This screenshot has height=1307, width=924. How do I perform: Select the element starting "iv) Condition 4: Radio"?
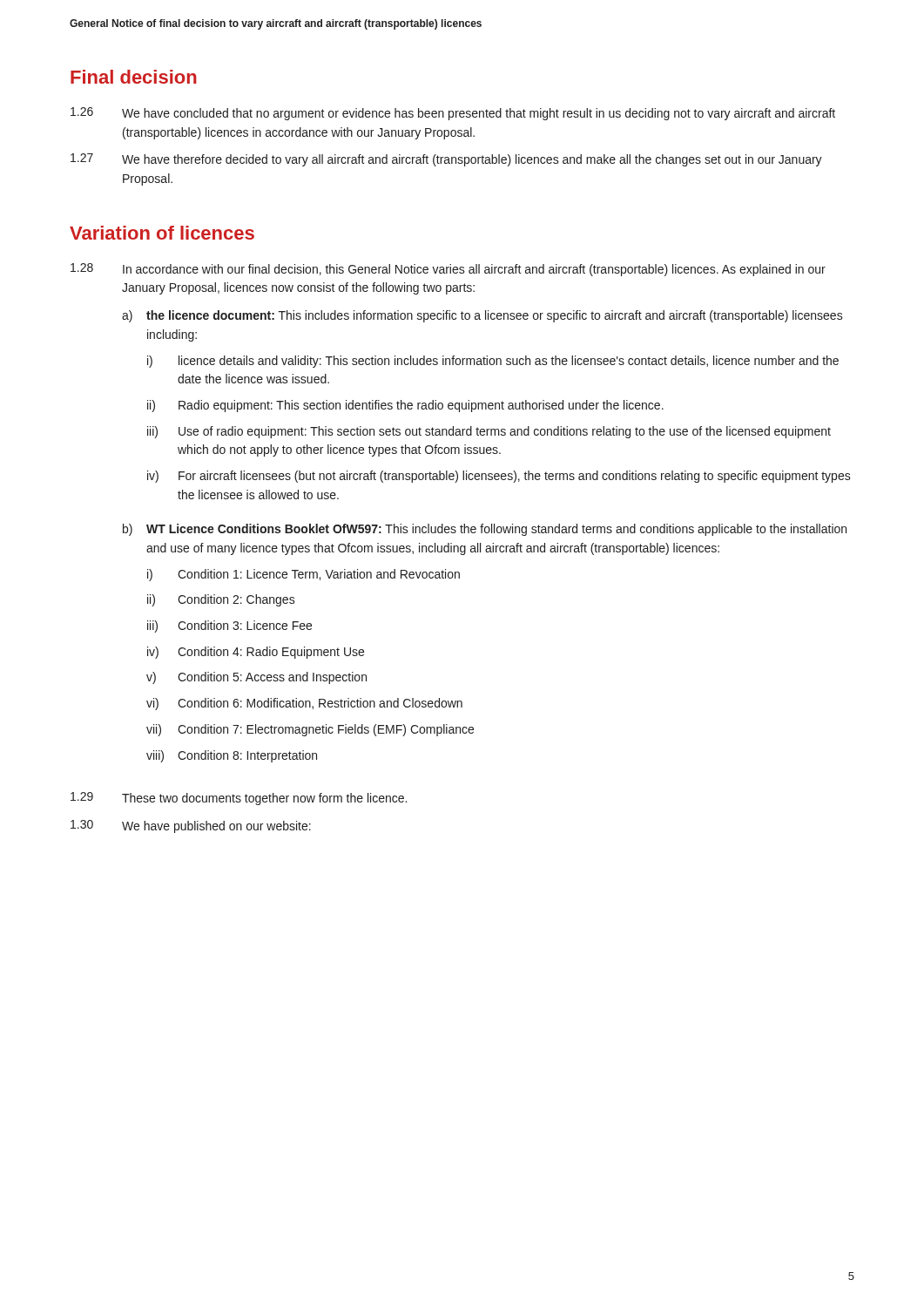(256, 653)
